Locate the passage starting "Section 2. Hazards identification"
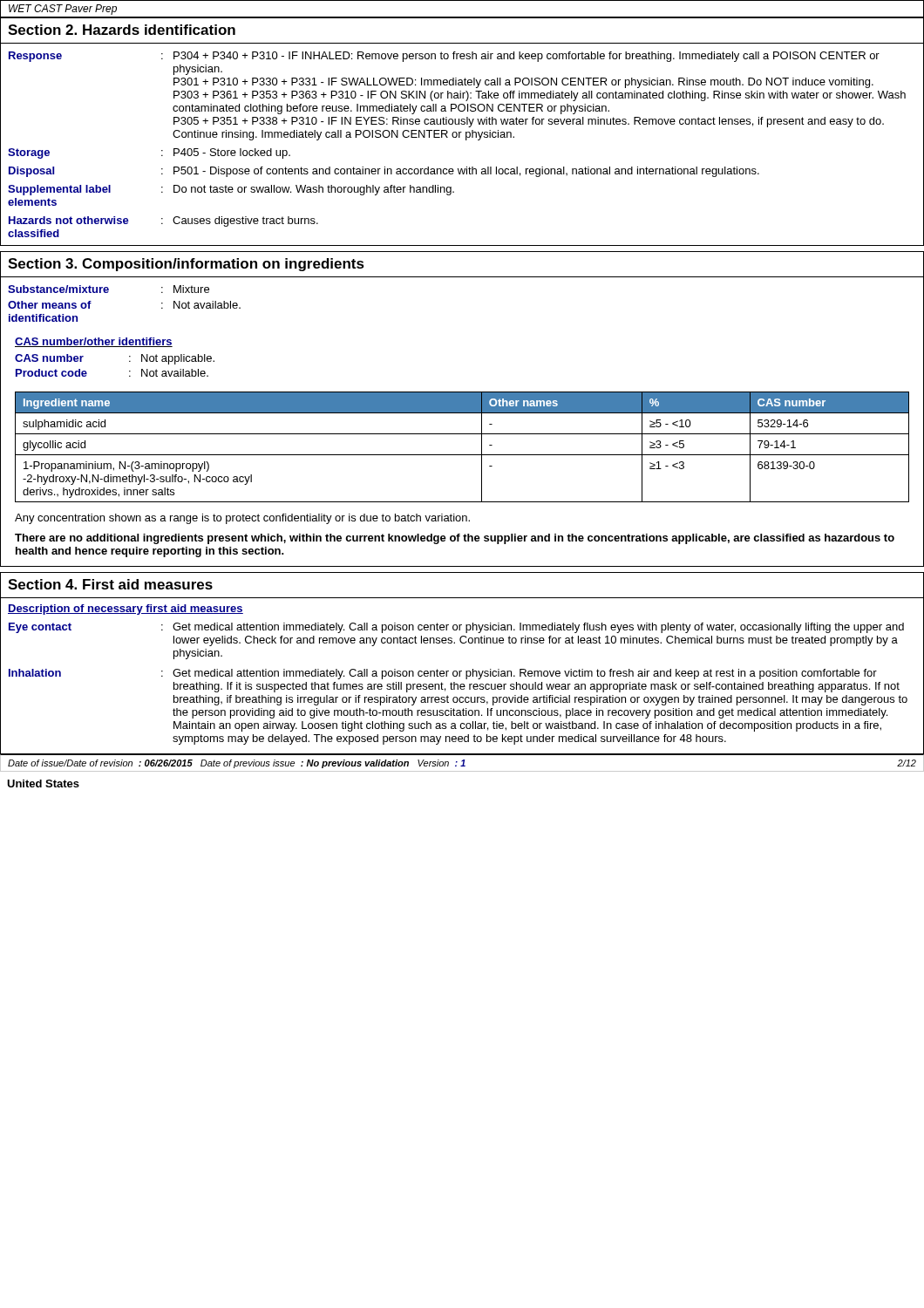This screenshot has width=924, height=1308. pos(122,30)
